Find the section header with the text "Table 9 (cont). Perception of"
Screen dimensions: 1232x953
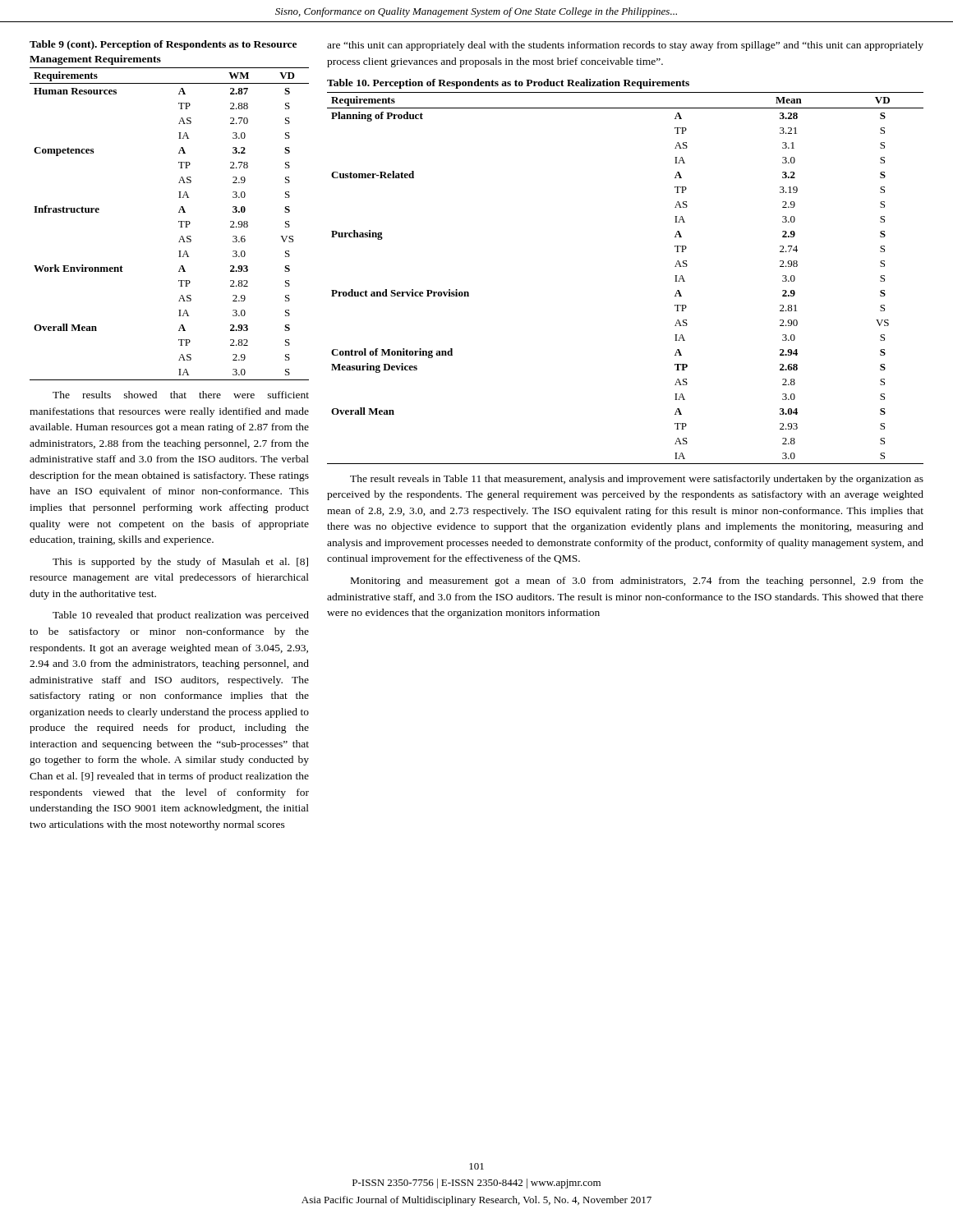[x=163, y=51]
